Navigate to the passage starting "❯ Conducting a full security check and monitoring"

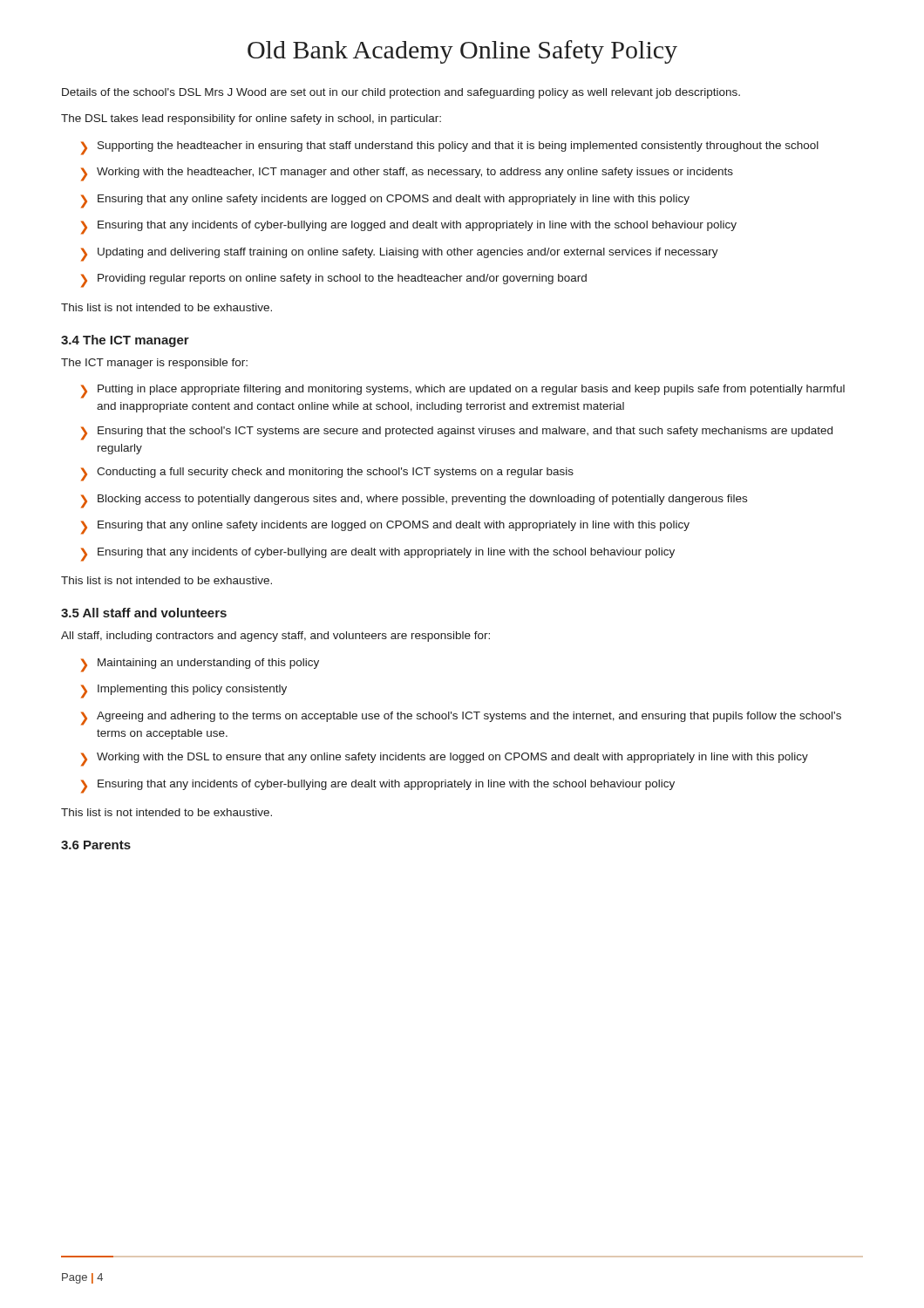(x=471, y=473)
